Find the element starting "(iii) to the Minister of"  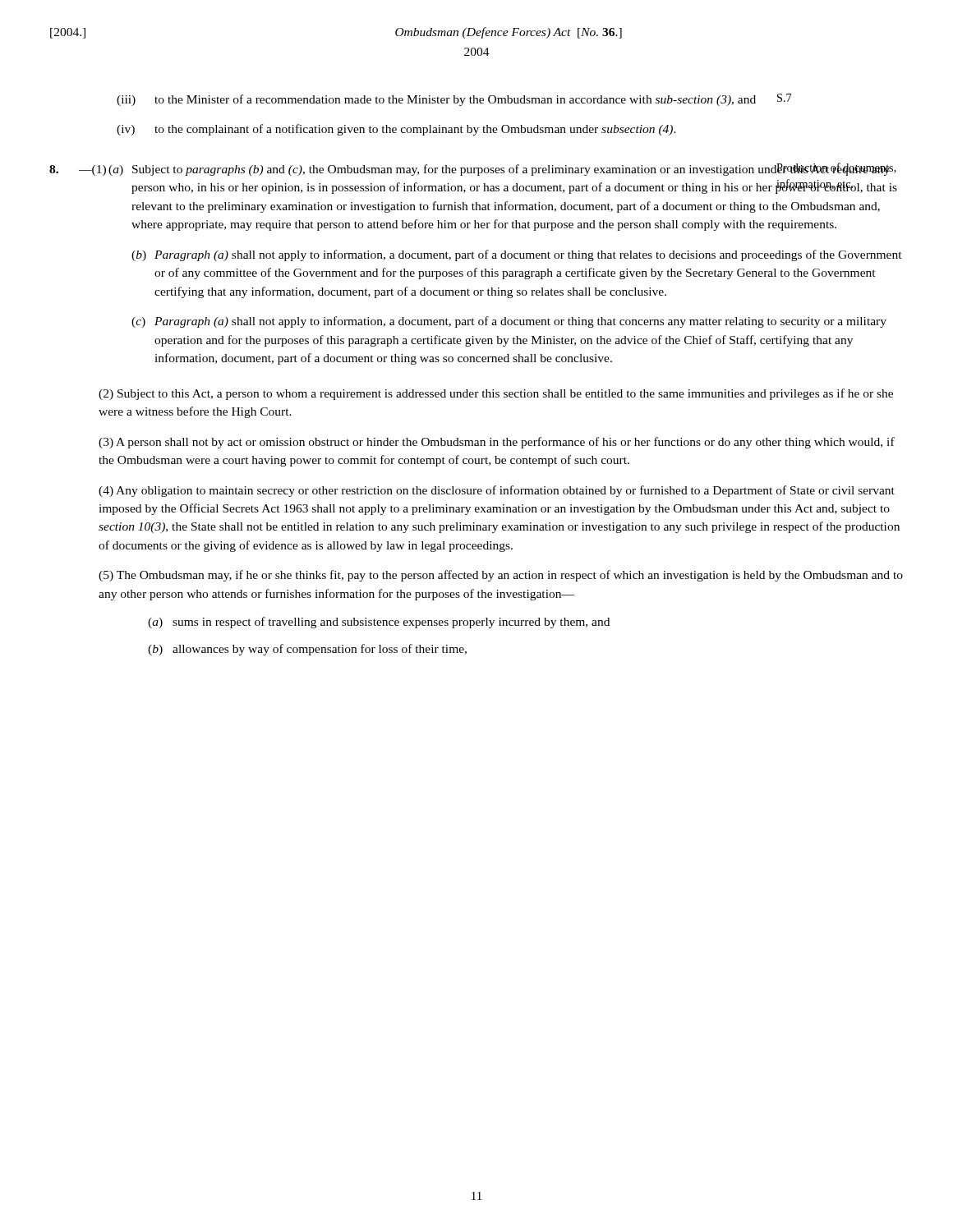(x=510, y=100)
